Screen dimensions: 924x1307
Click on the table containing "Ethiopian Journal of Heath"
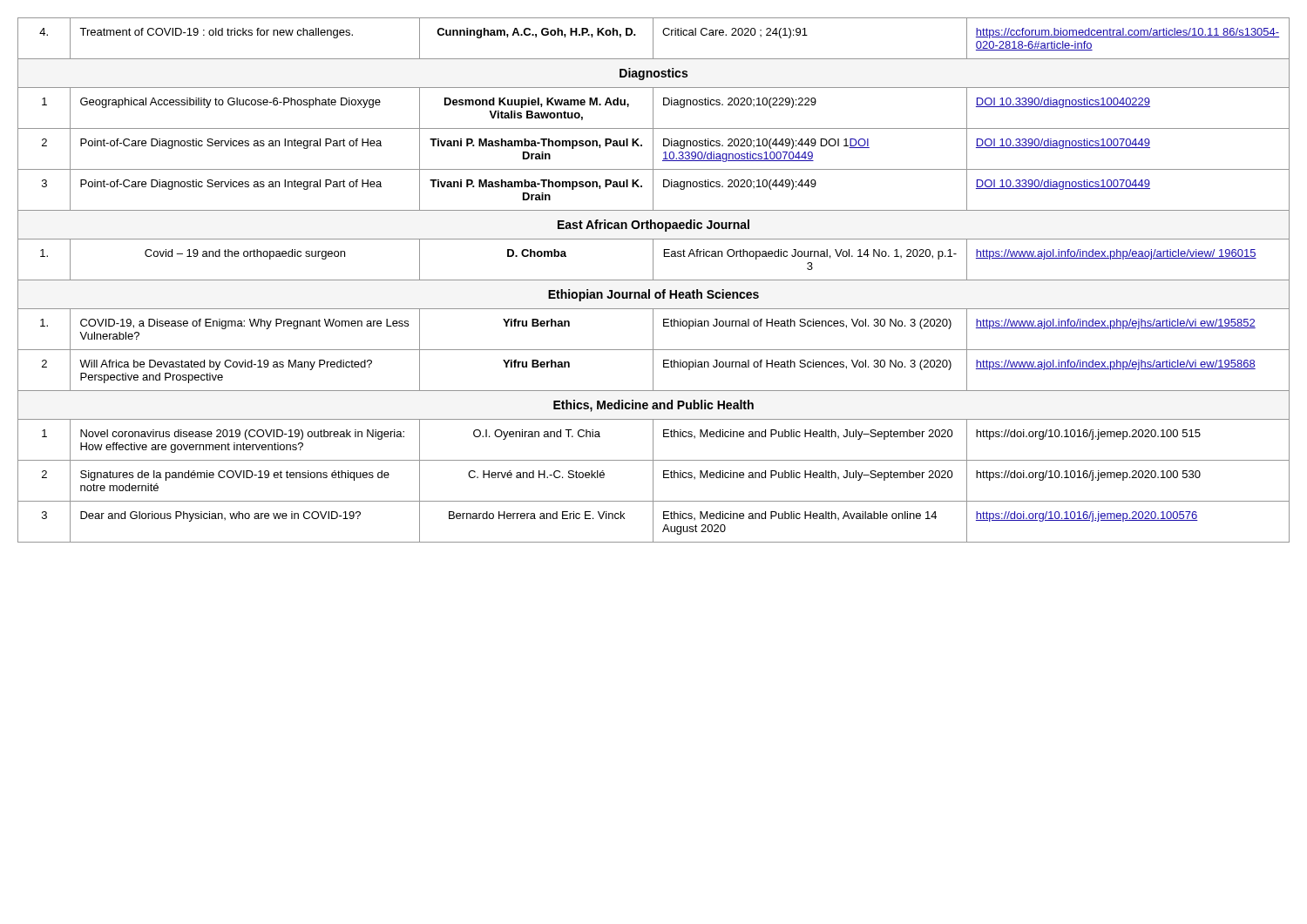click(x=654, y=280)
